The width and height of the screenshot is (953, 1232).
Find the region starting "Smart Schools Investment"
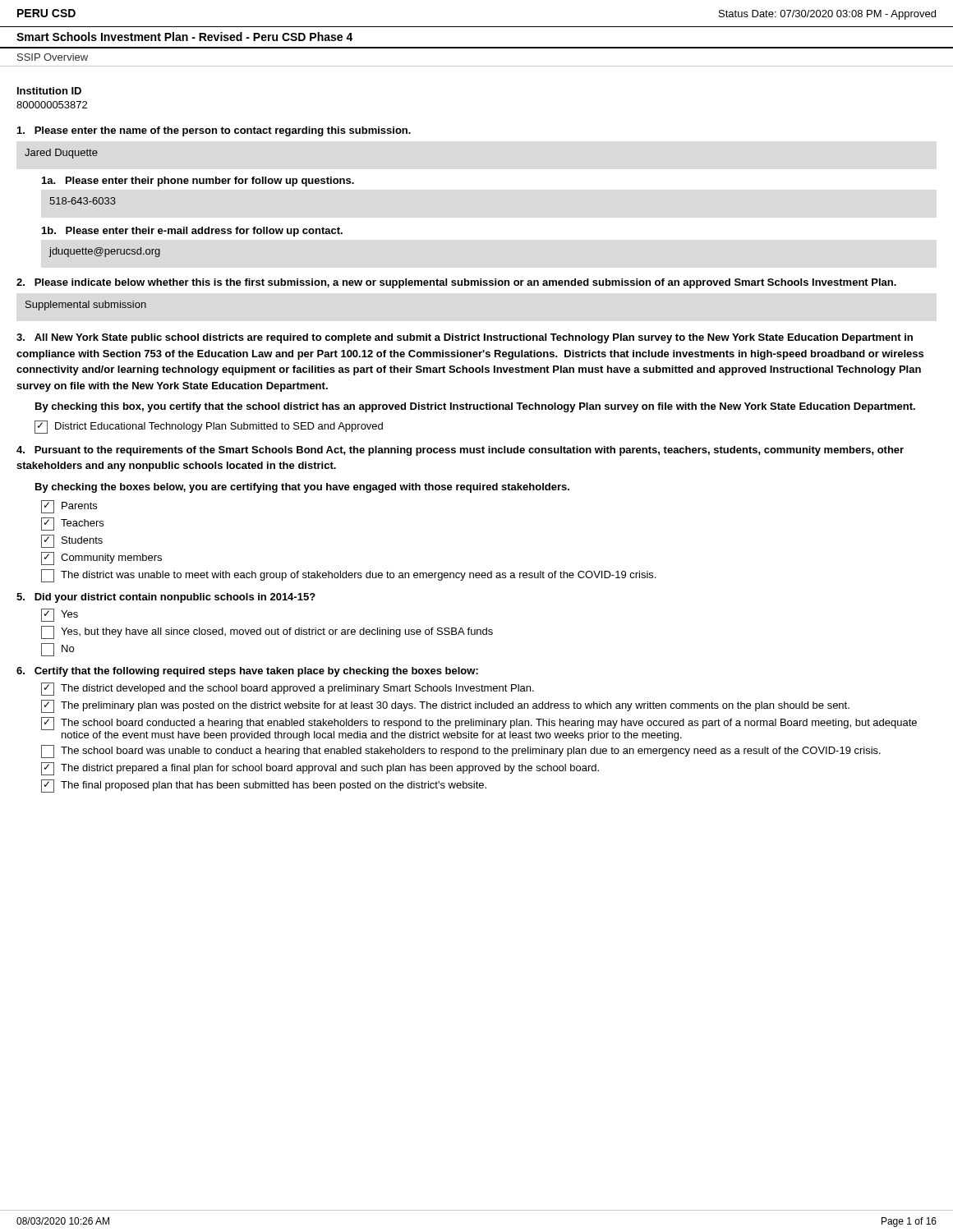click(185, 37)
